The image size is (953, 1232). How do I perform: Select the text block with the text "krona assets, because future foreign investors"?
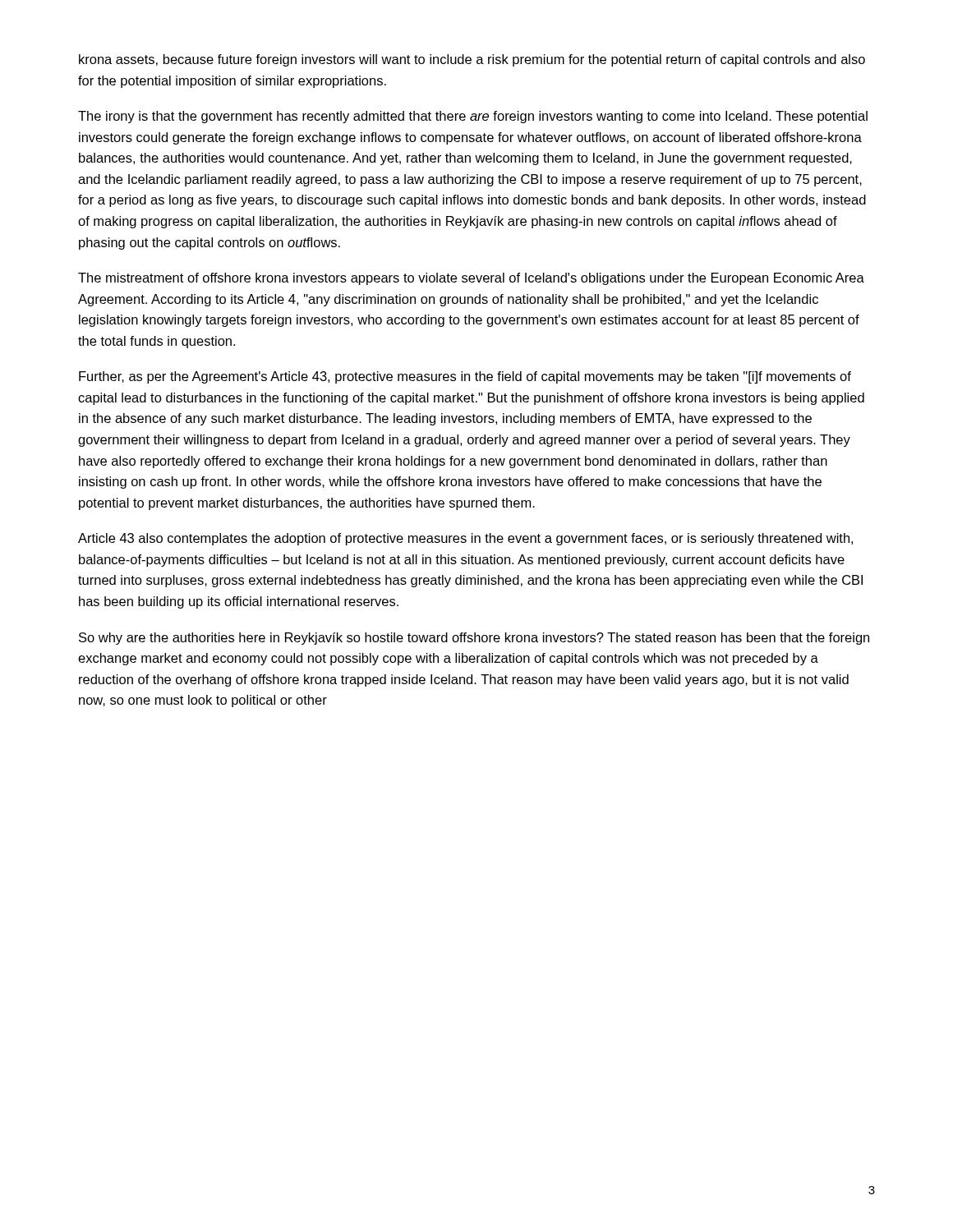pyautogui.click(x=472, y=70)
